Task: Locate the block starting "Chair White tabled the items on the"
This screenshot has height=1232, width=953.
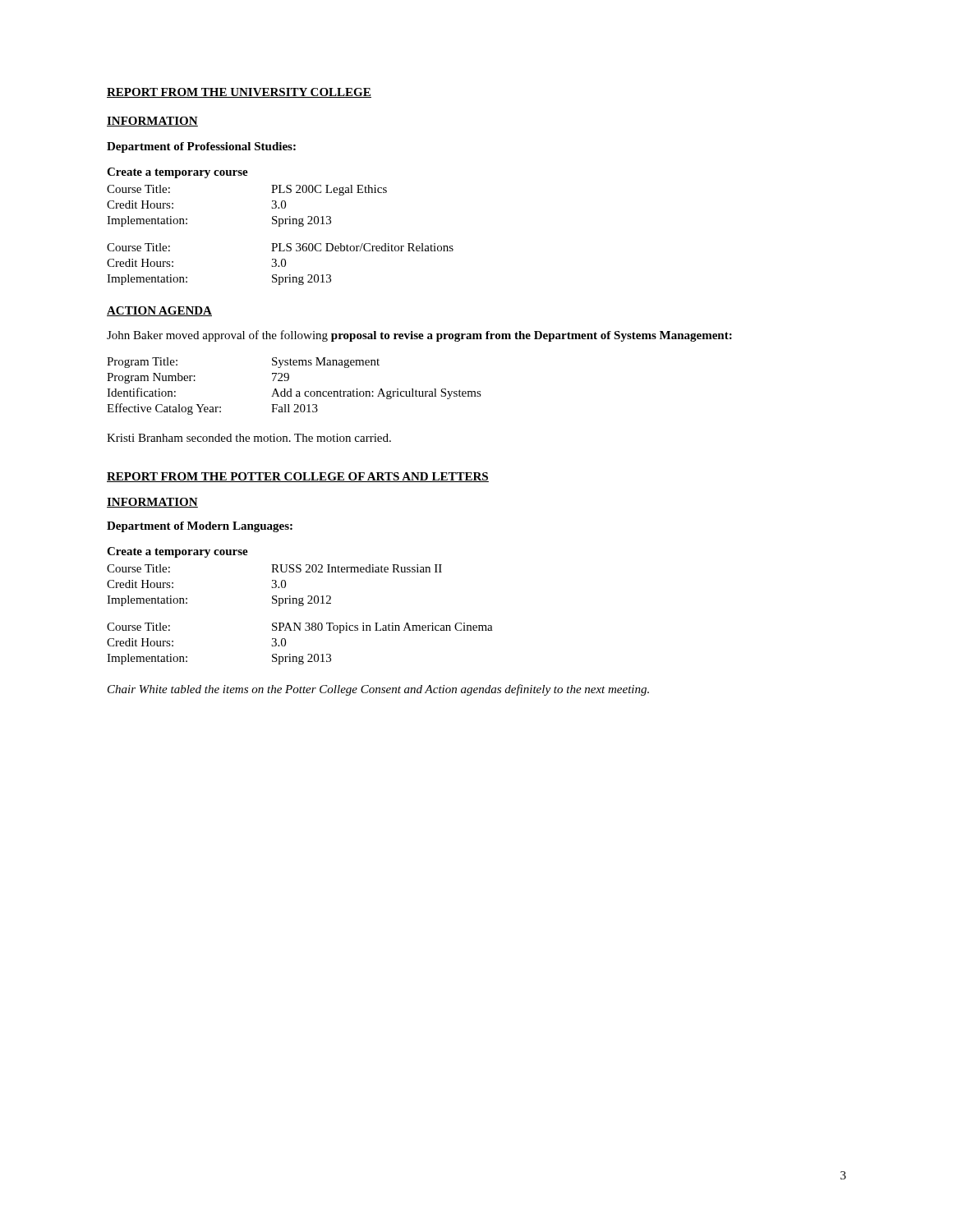Action: [x=378, y=689]
